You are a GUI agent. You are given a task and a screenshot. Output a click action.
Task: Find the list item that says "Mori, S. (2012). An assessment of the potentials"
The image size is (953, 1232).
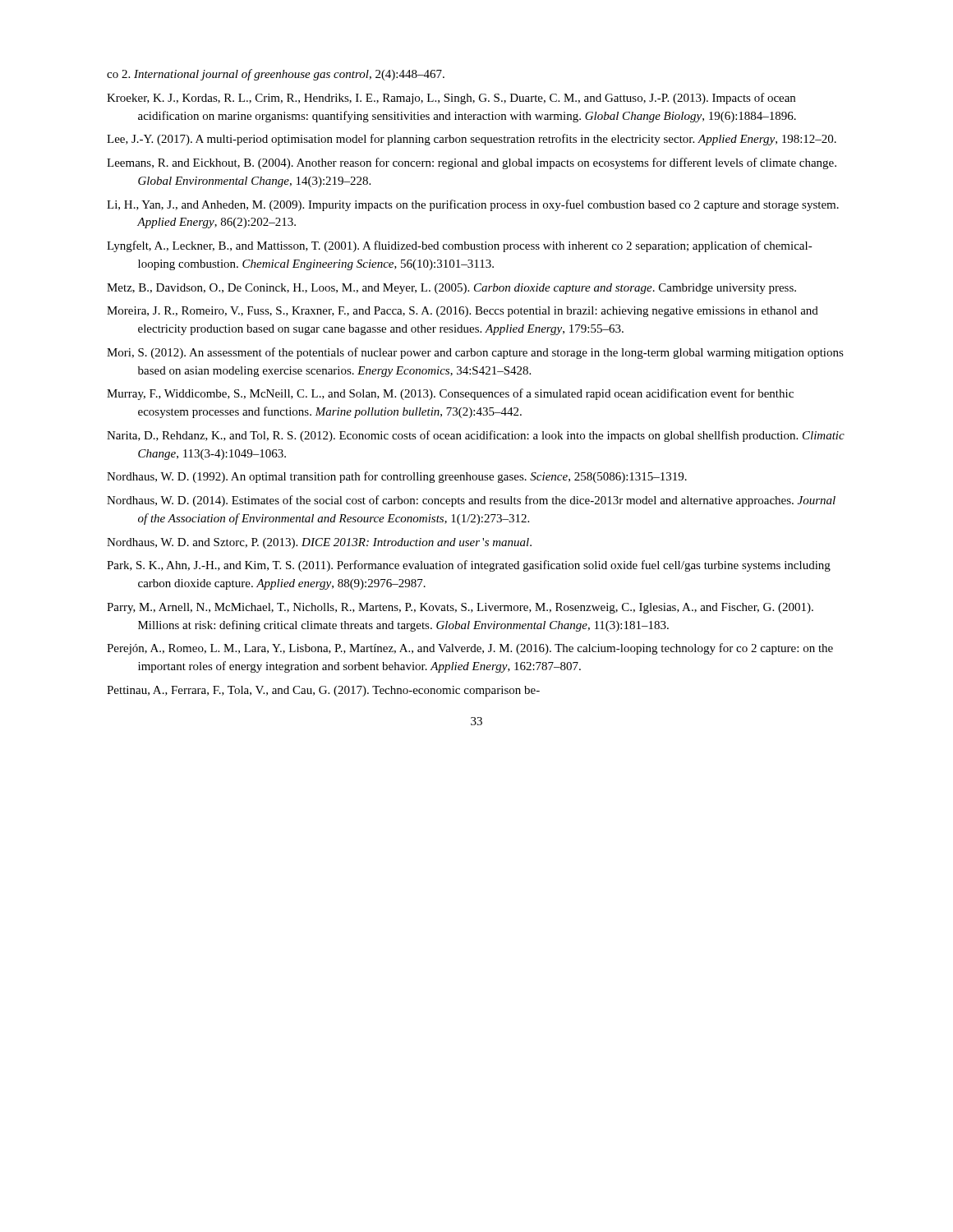(476, 362)
